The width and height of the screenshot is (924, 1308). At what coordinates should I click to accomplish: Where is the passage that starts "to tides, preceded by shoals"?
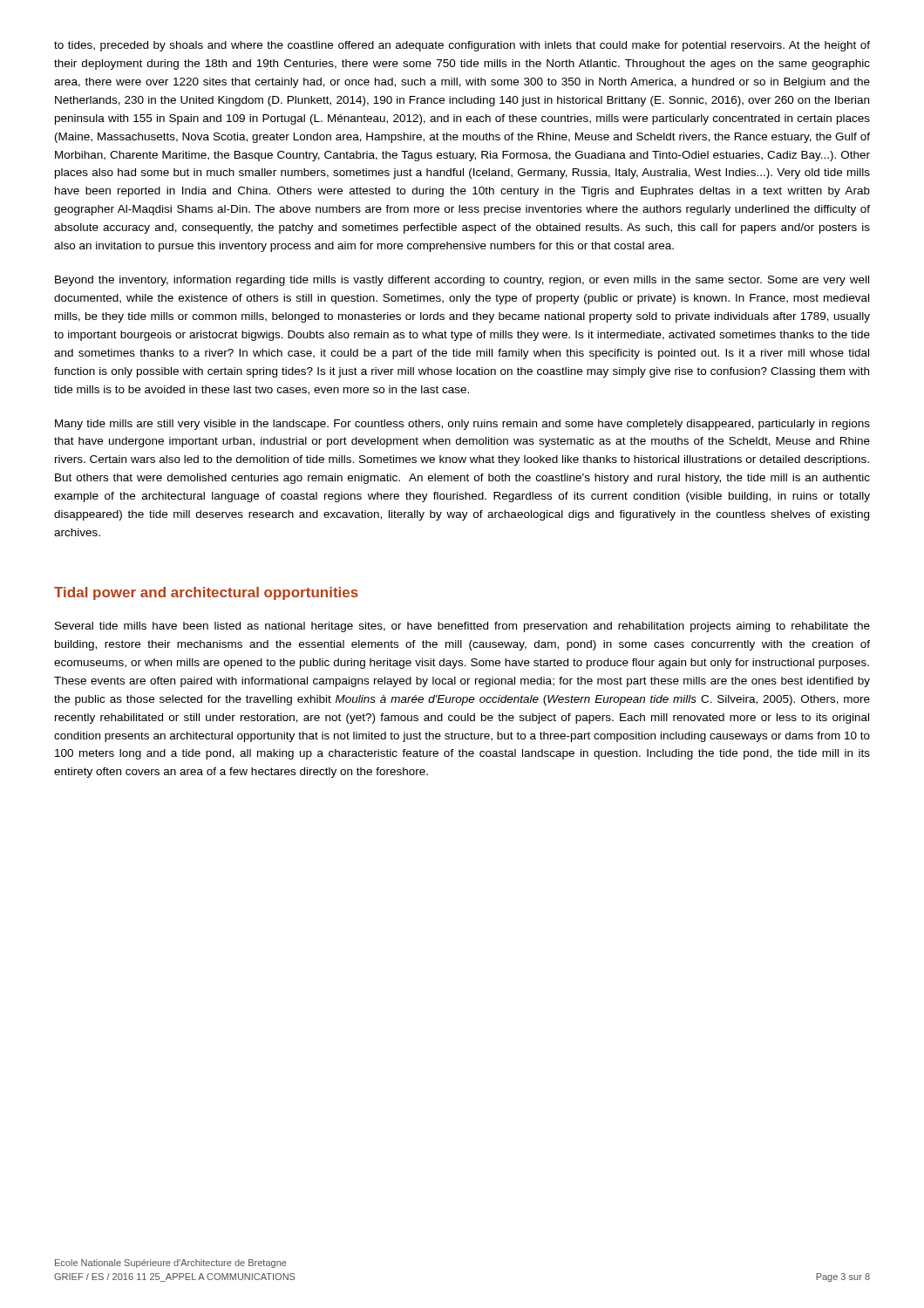click(x=462, y=145)
